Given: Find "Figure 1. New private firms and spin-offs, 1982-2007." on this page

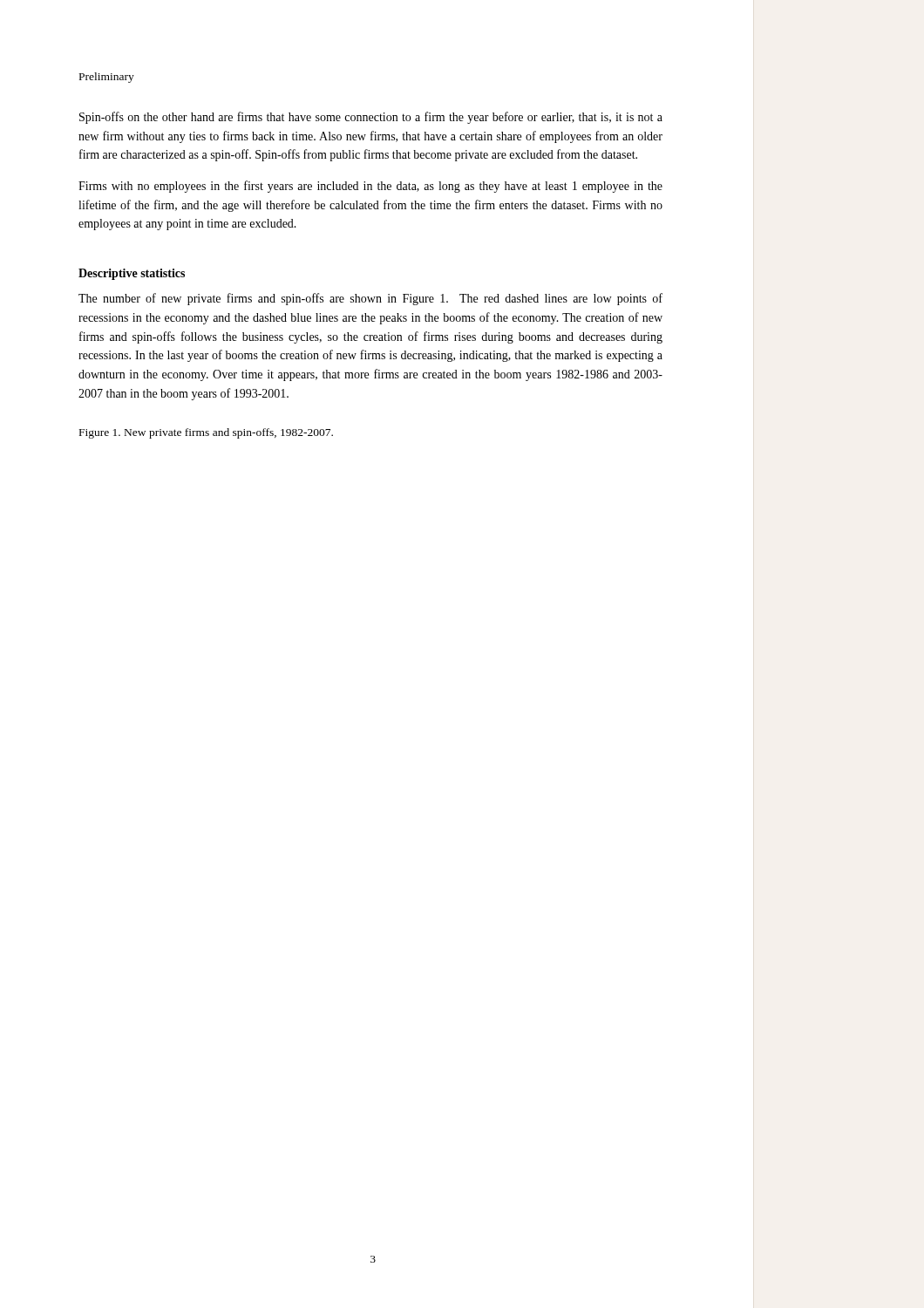Looking at the screenshot, I should (x=206, y=432).
